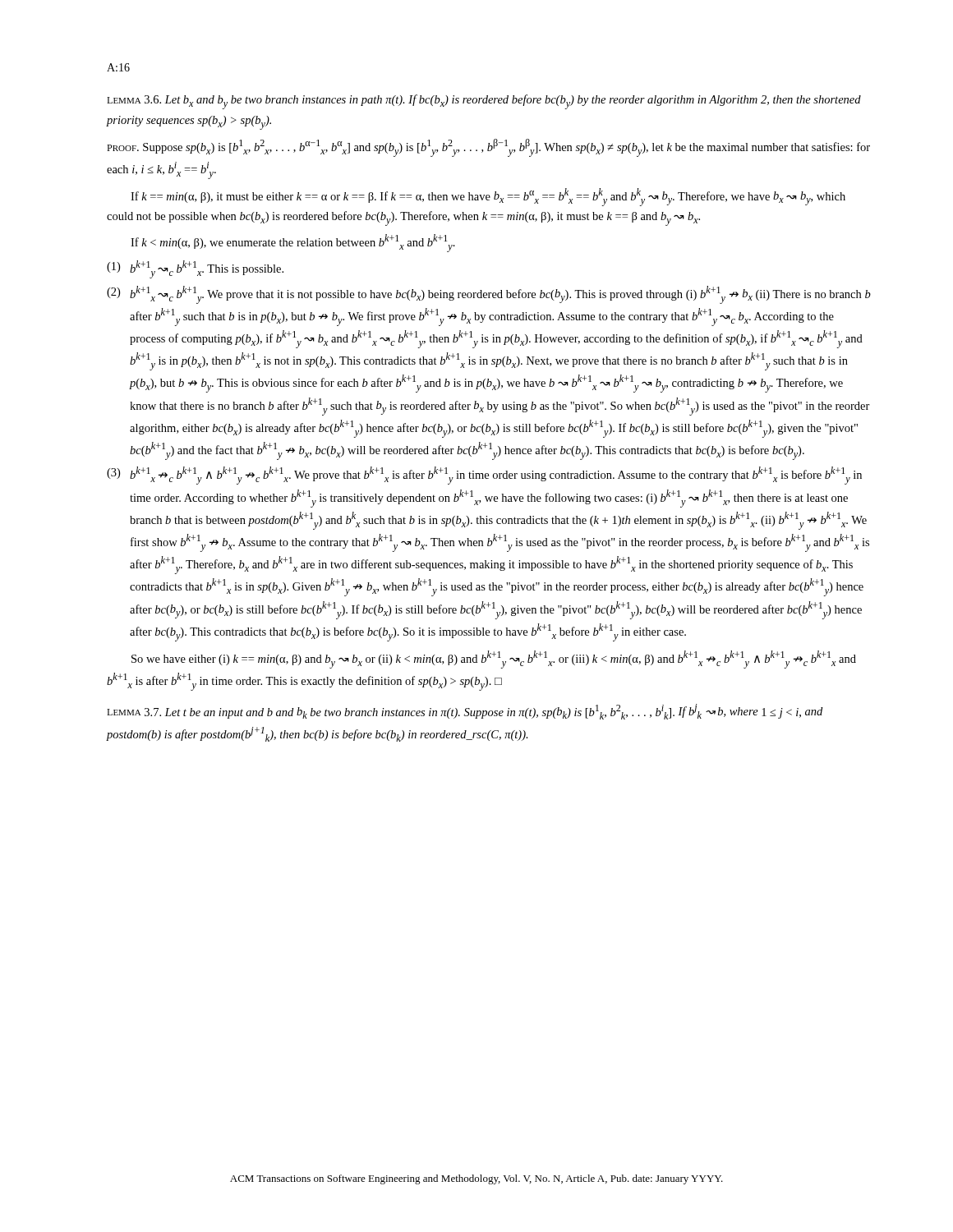The height and width of the screenshot is (1232, 953).
Task: Locate the text block that says "PROOF. Suppose sp(bx) is [b1x, b2x,"
Action: 489,159
